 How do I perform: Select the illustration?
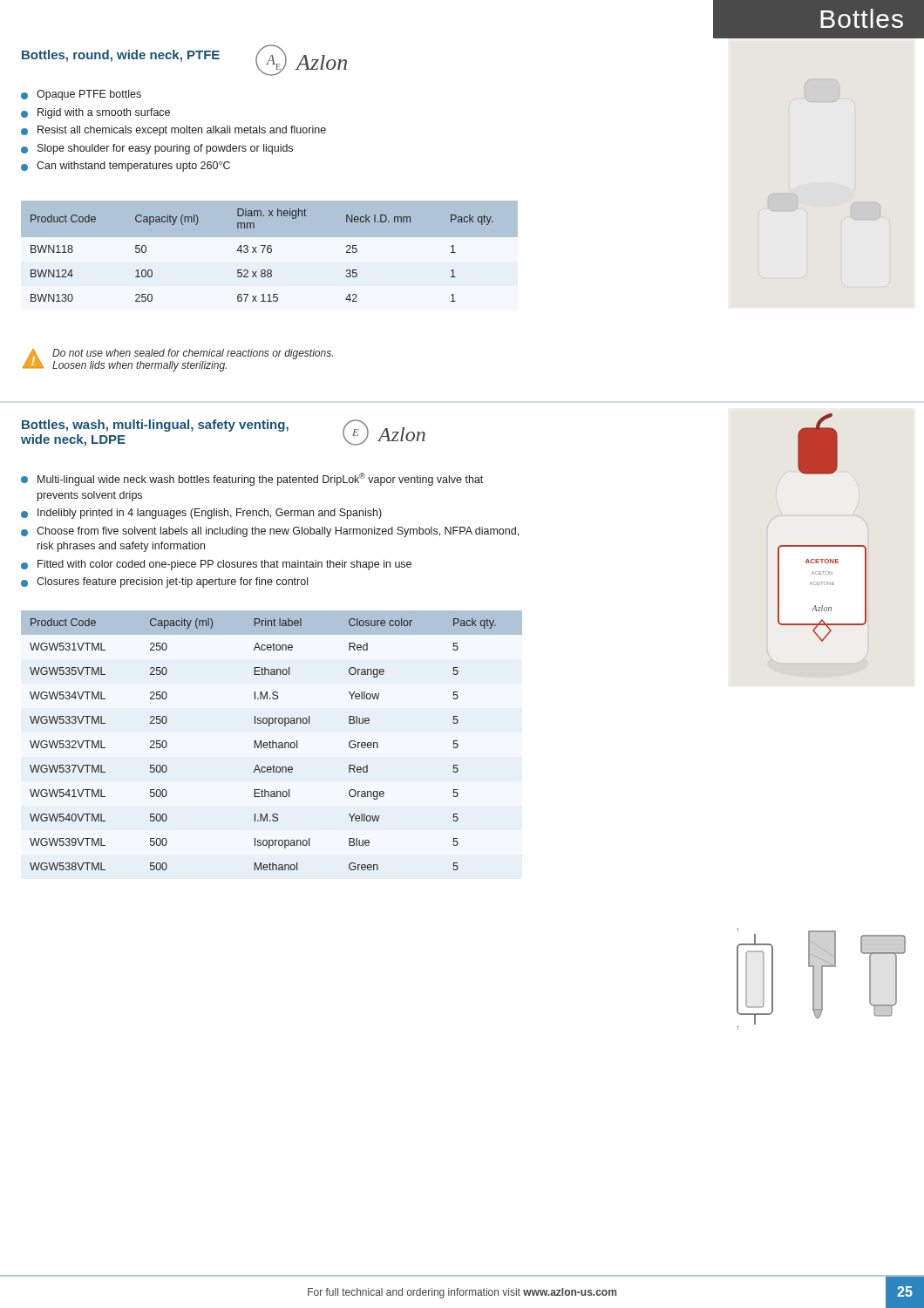(x=822, y=981)
